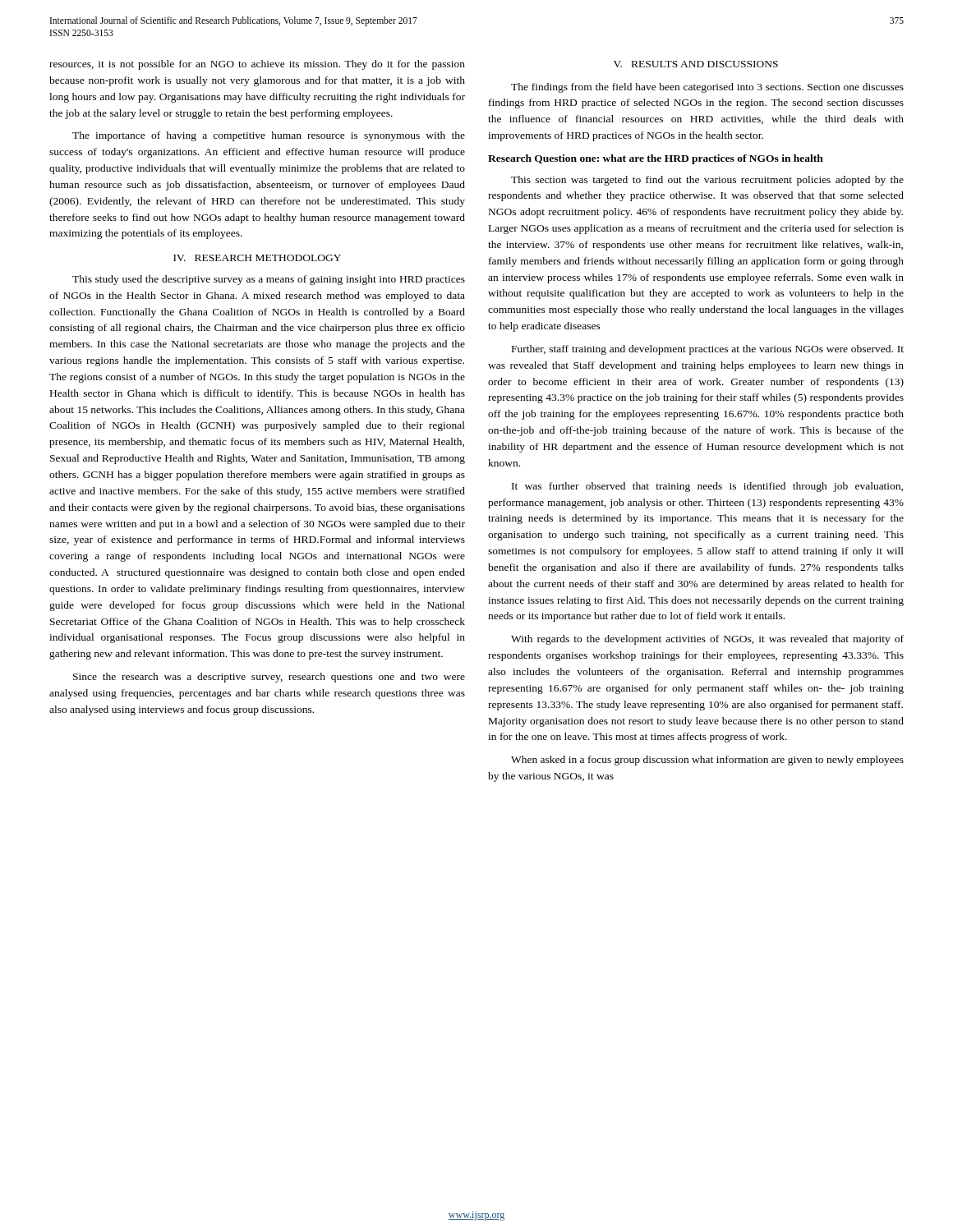Select the region starting "IV. RESEARCH METHODOLOGY"
Screen dimensions: 1232x953
tap(257, 258)
